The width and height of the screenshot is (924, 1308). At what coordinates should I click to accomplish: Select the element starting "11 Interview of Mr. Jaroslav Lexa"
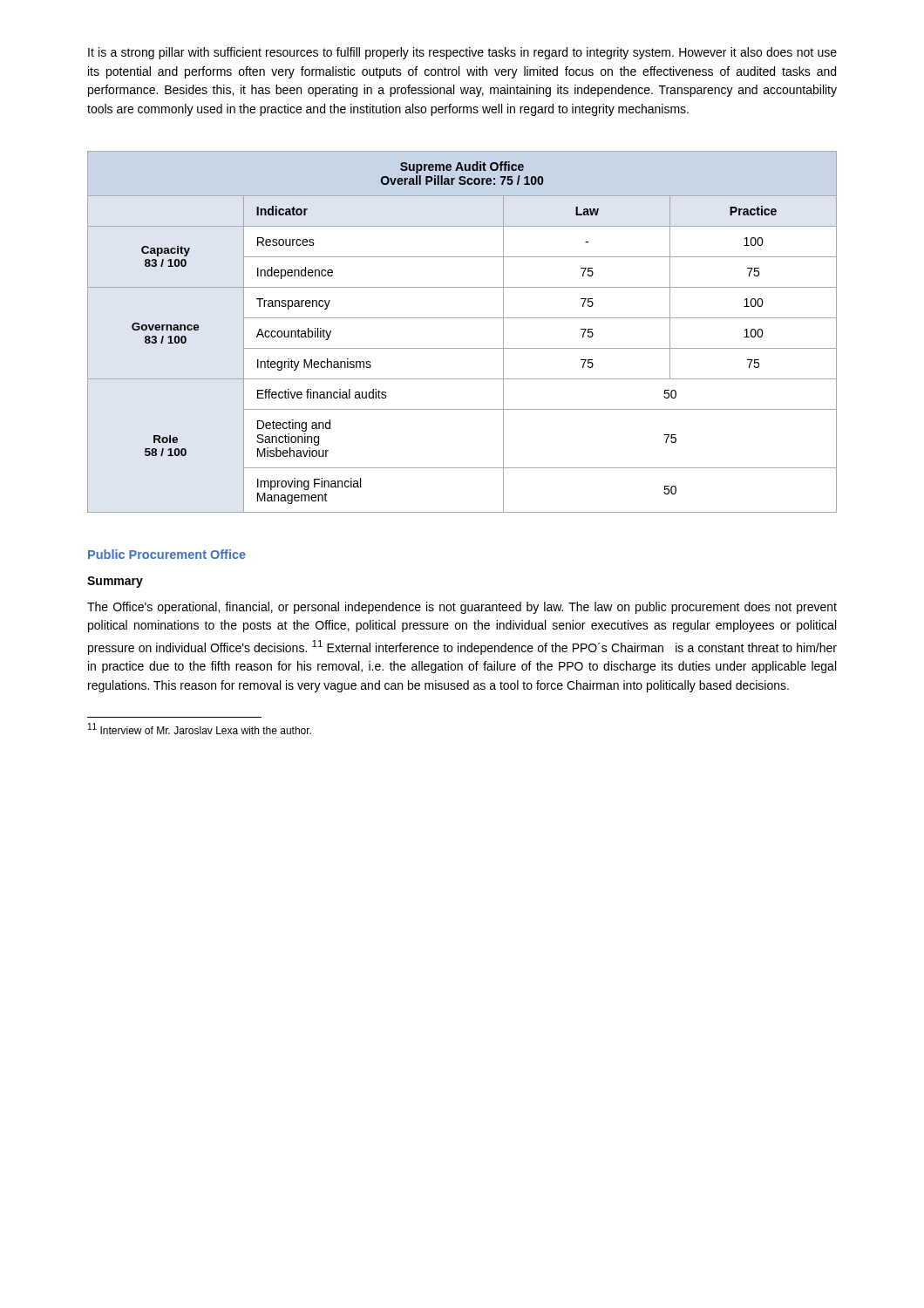point(200,729)
